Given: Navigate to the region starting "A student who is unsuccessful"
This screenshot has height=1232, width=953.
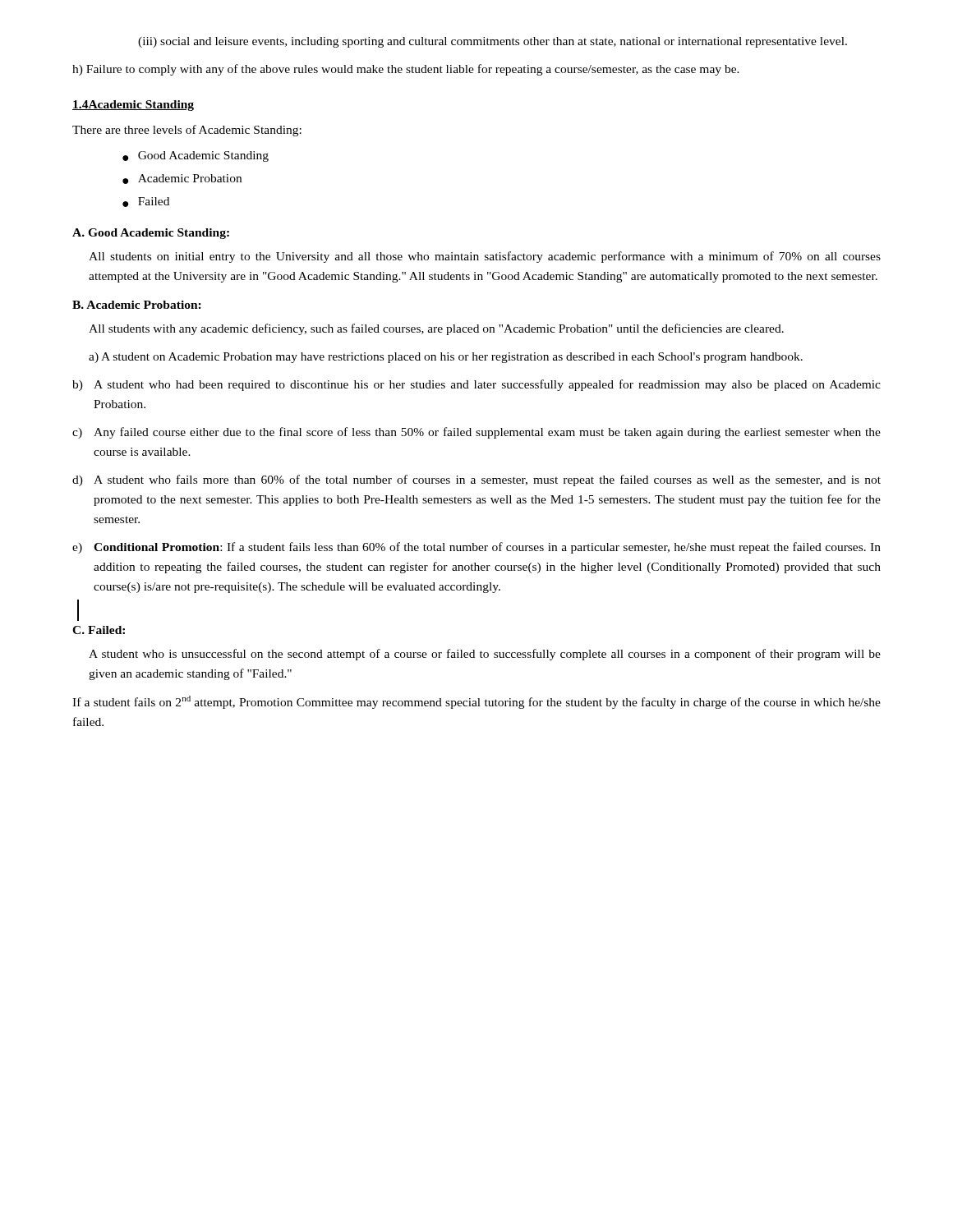Looking at the screenshot, I should (485, 664).
